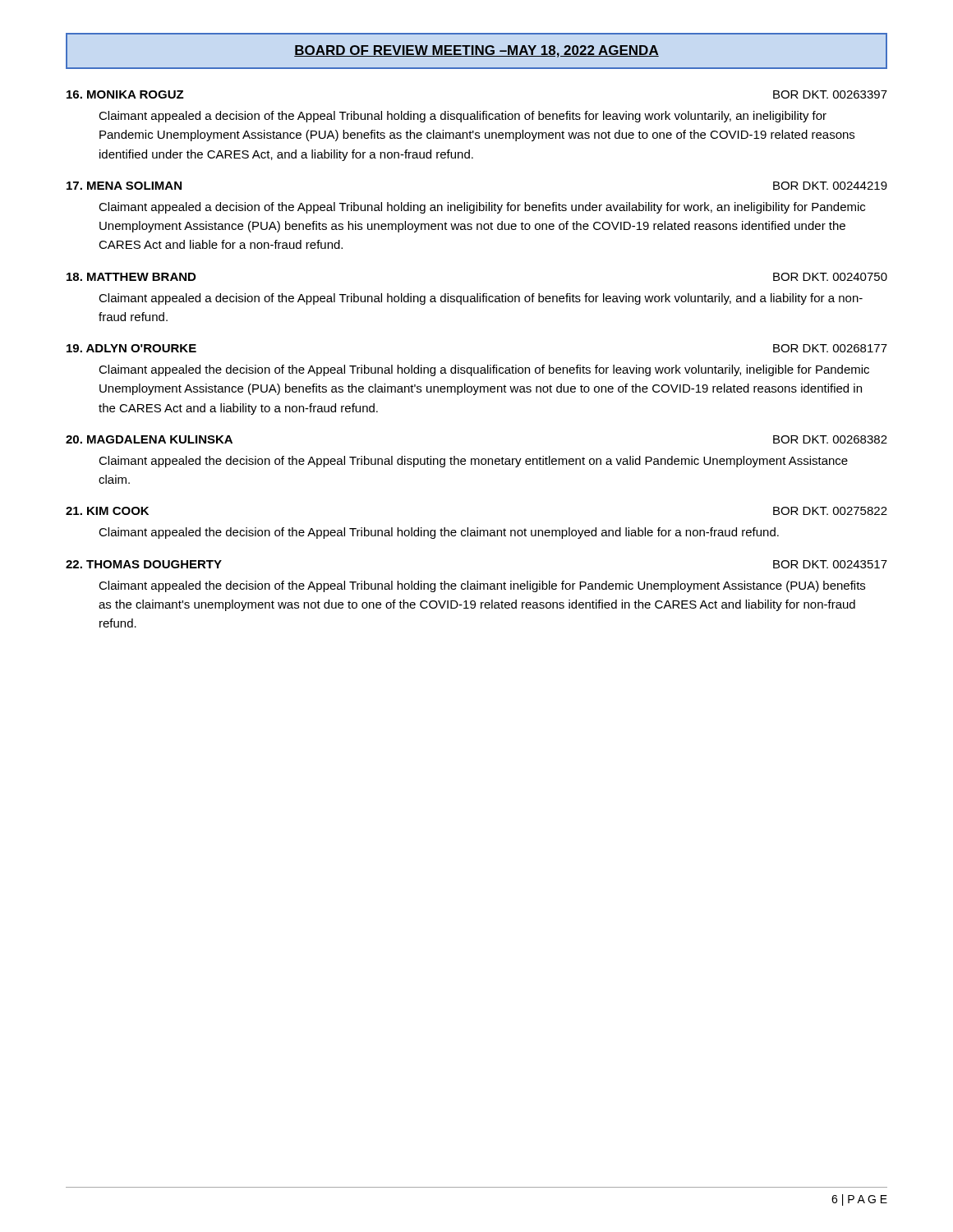The width and height of the screenshot is (953, 1232).
Task: Locate the section header that opens with "19. ADLYN O'ROURKE"
Action: coord(133,348)
